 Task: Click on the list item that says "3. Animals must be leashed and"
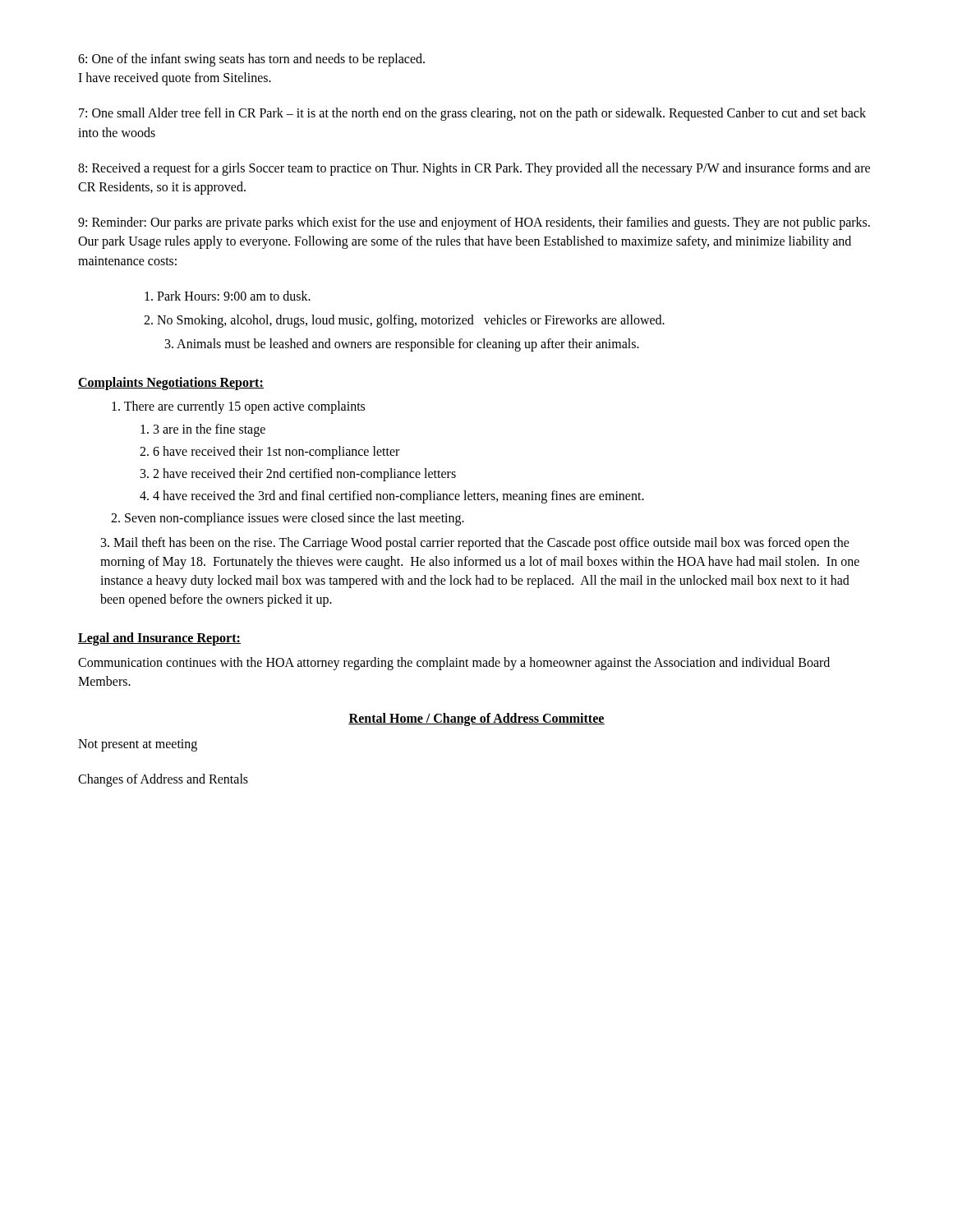click(402, 344)
